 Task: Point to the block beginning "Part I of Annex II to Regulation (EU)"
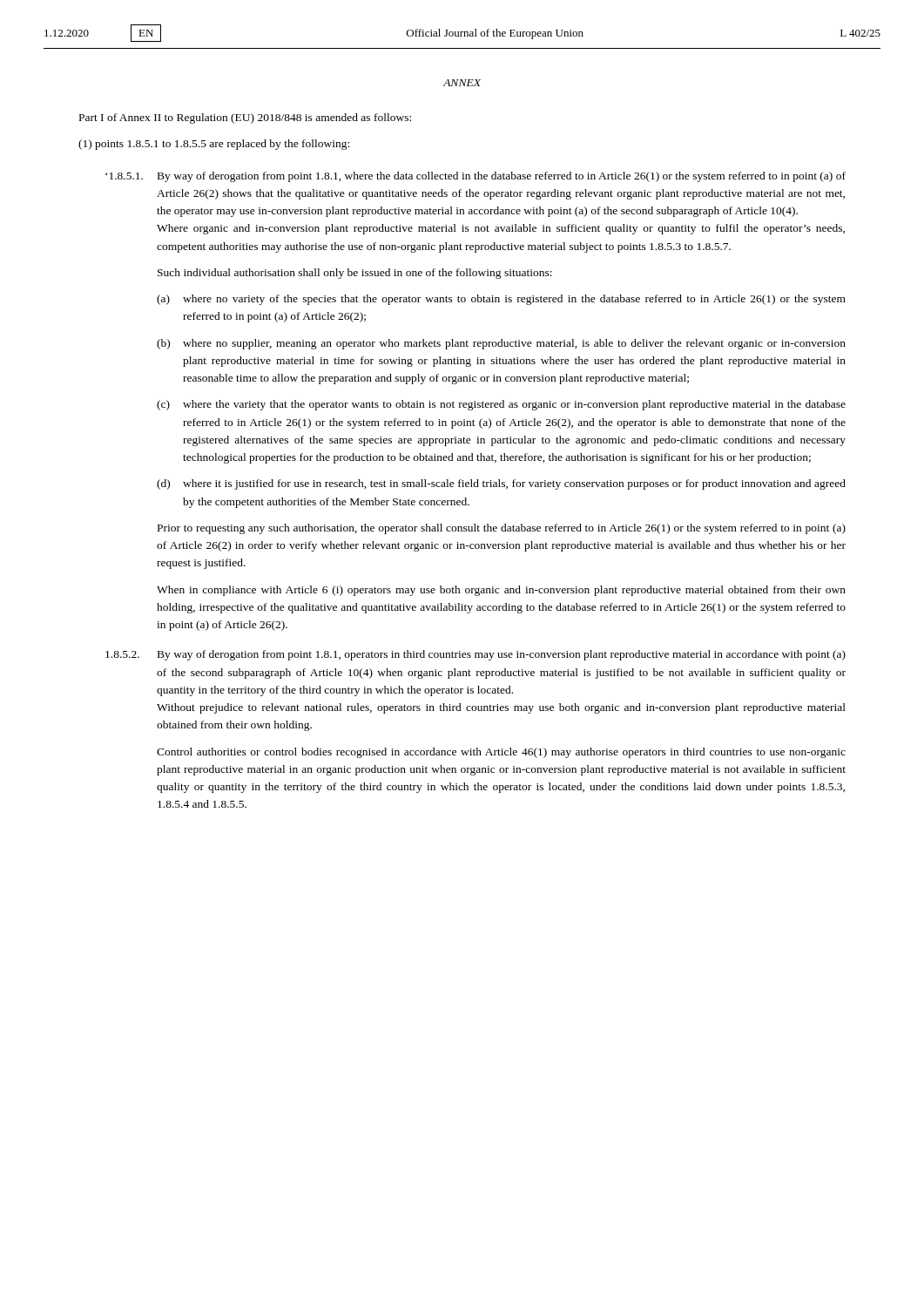[245, 117]
